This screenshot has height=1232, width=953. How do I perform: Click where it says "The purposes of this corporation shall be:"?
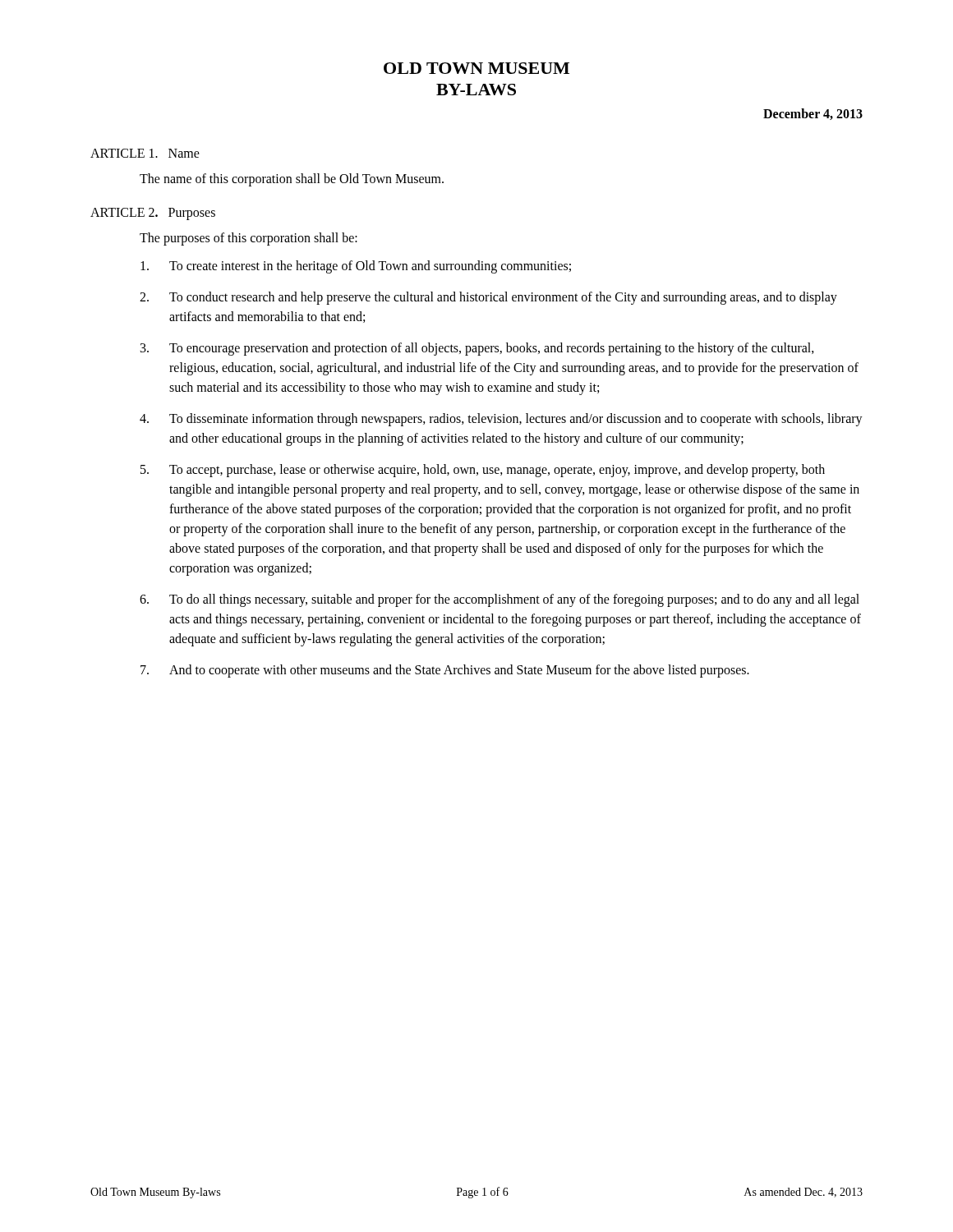(x=249, y=238)
